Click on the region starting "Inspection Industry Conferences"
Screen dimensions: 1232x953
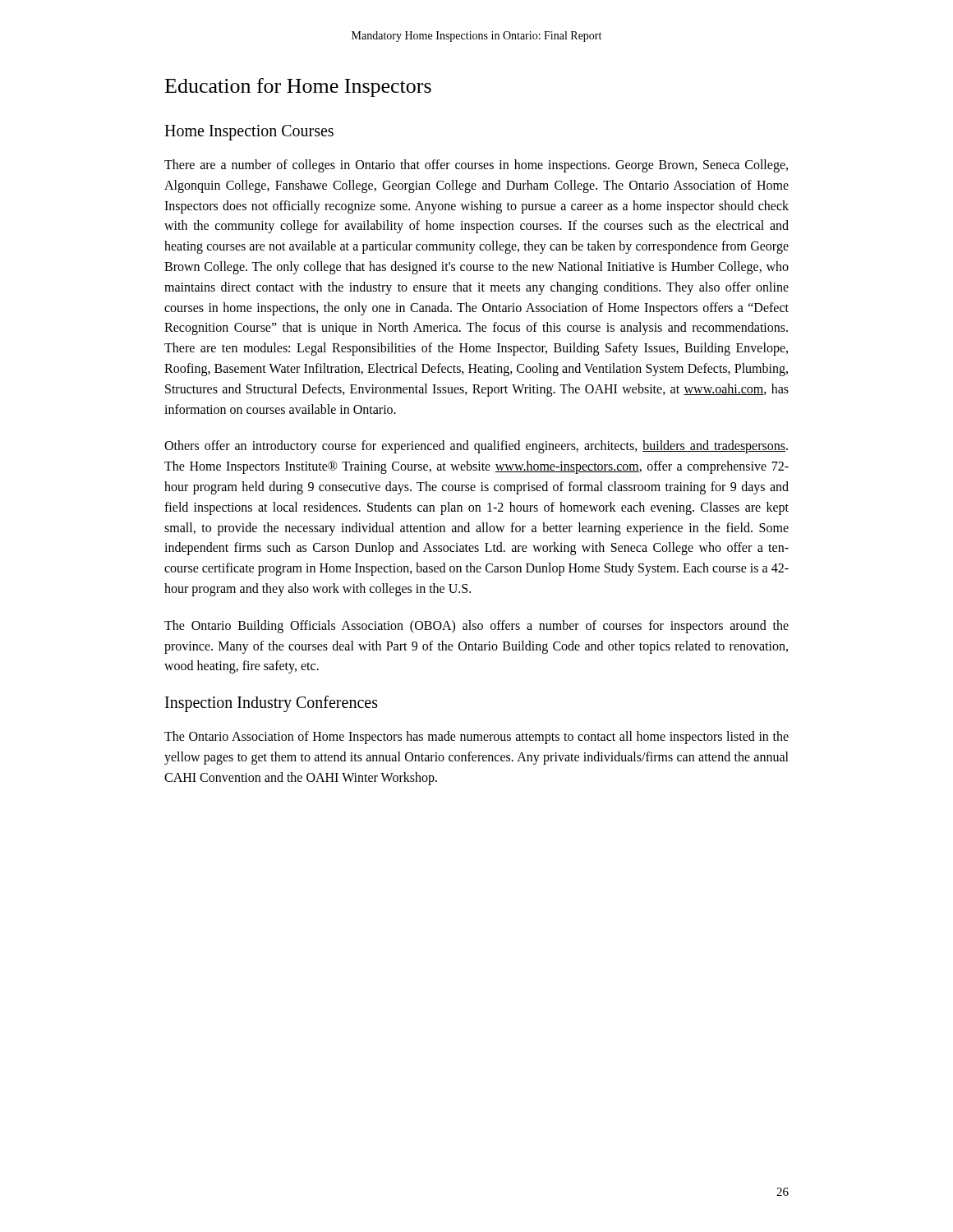(271, 702)
